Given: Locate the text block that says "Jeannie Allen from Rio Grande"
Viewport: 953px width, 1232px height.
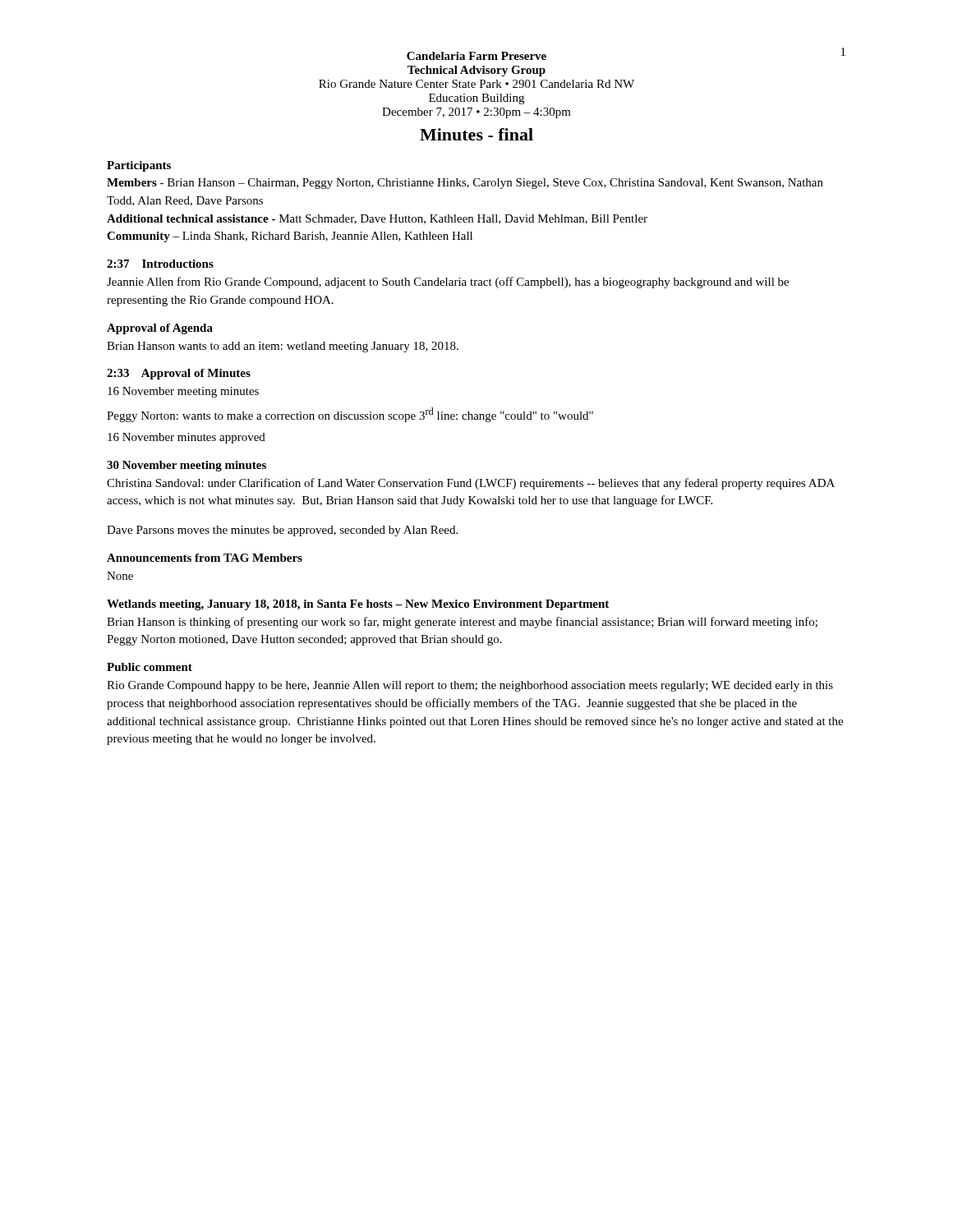Looking at the screenshot, I should 476,291.
